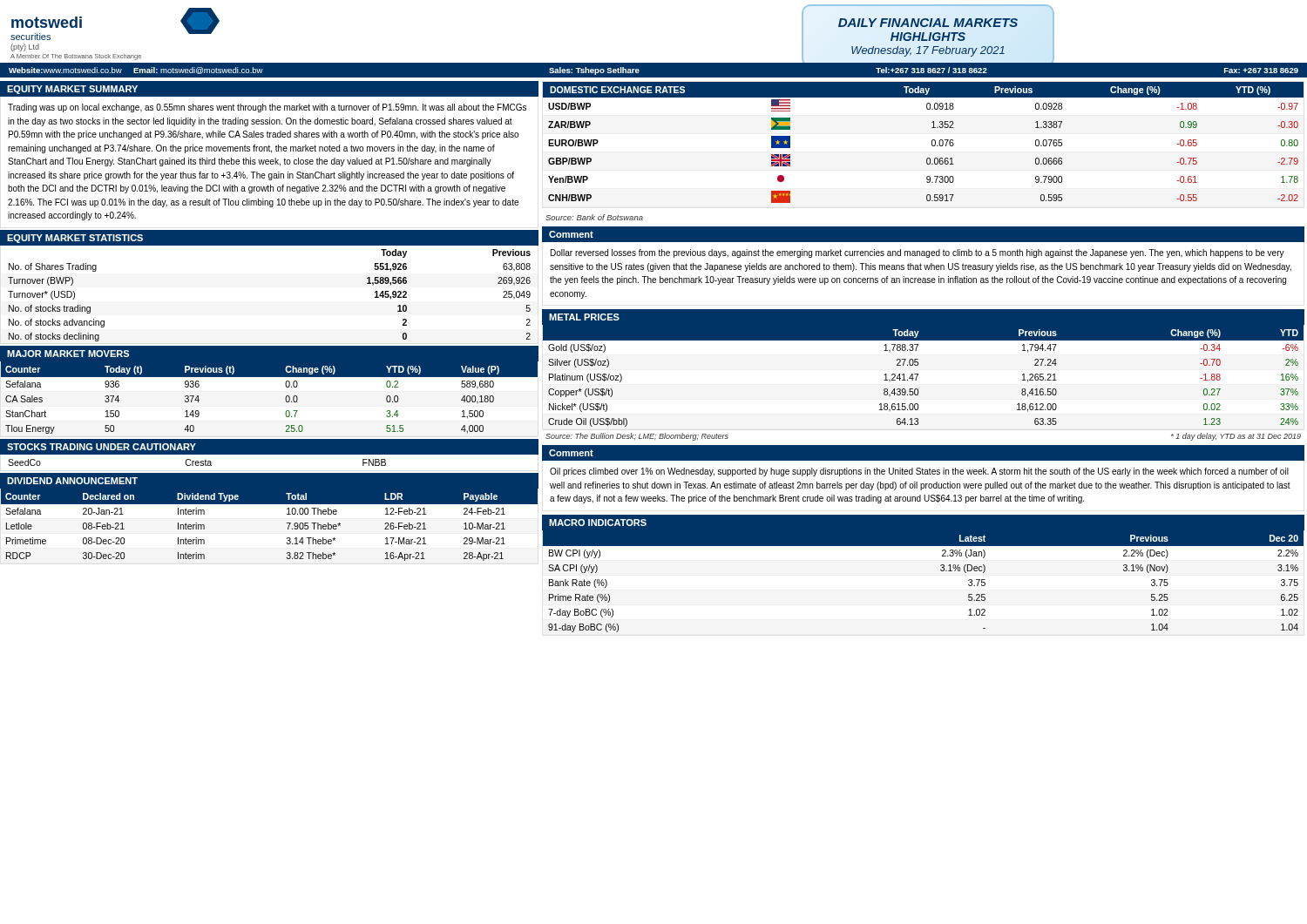Screen dimensions: 924x1307
Task: Find the table that mentions "SeedCo"
Action: pos(269,462)
